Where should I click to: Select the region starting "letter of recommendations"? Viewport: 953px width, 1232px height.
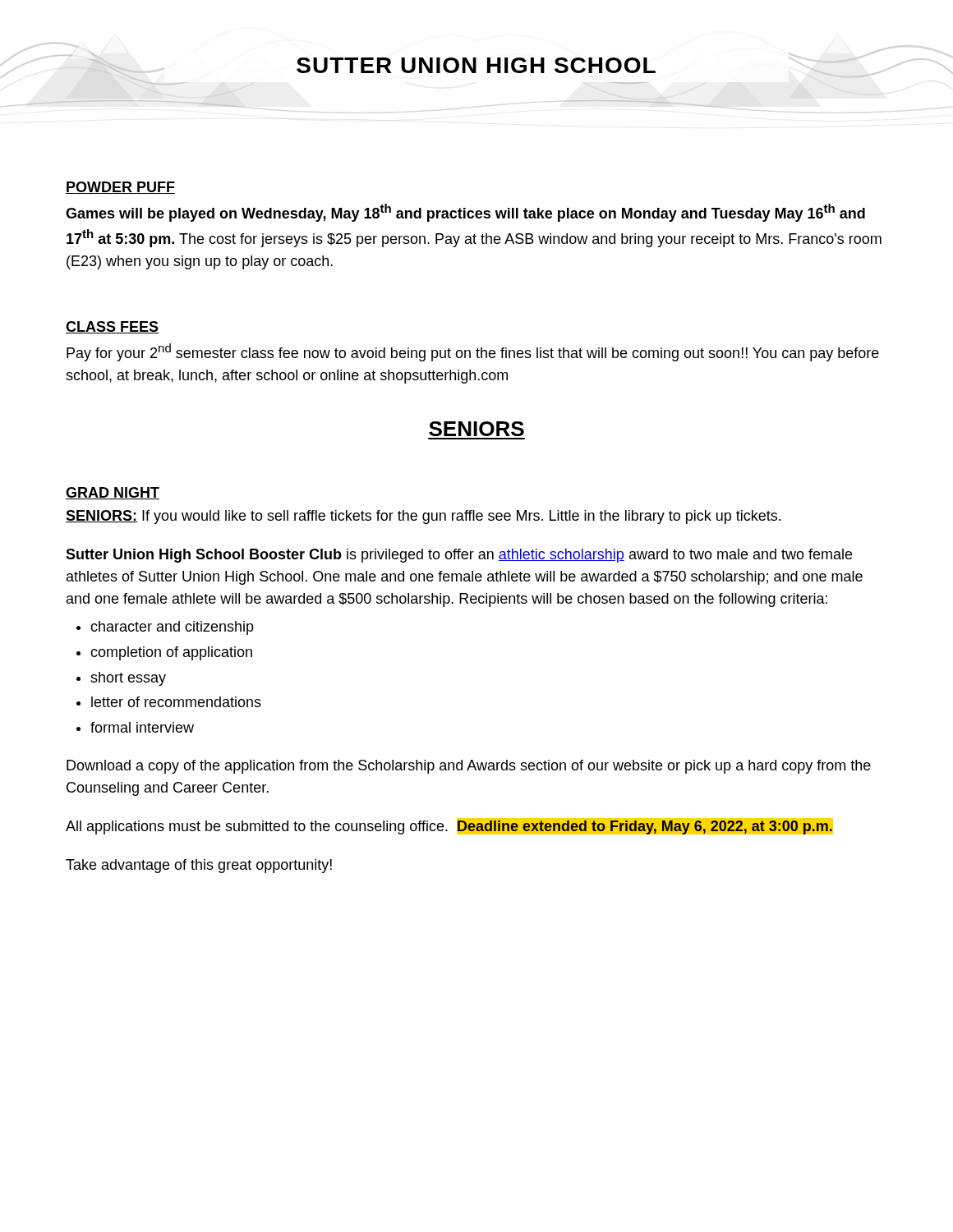[176, 702]
